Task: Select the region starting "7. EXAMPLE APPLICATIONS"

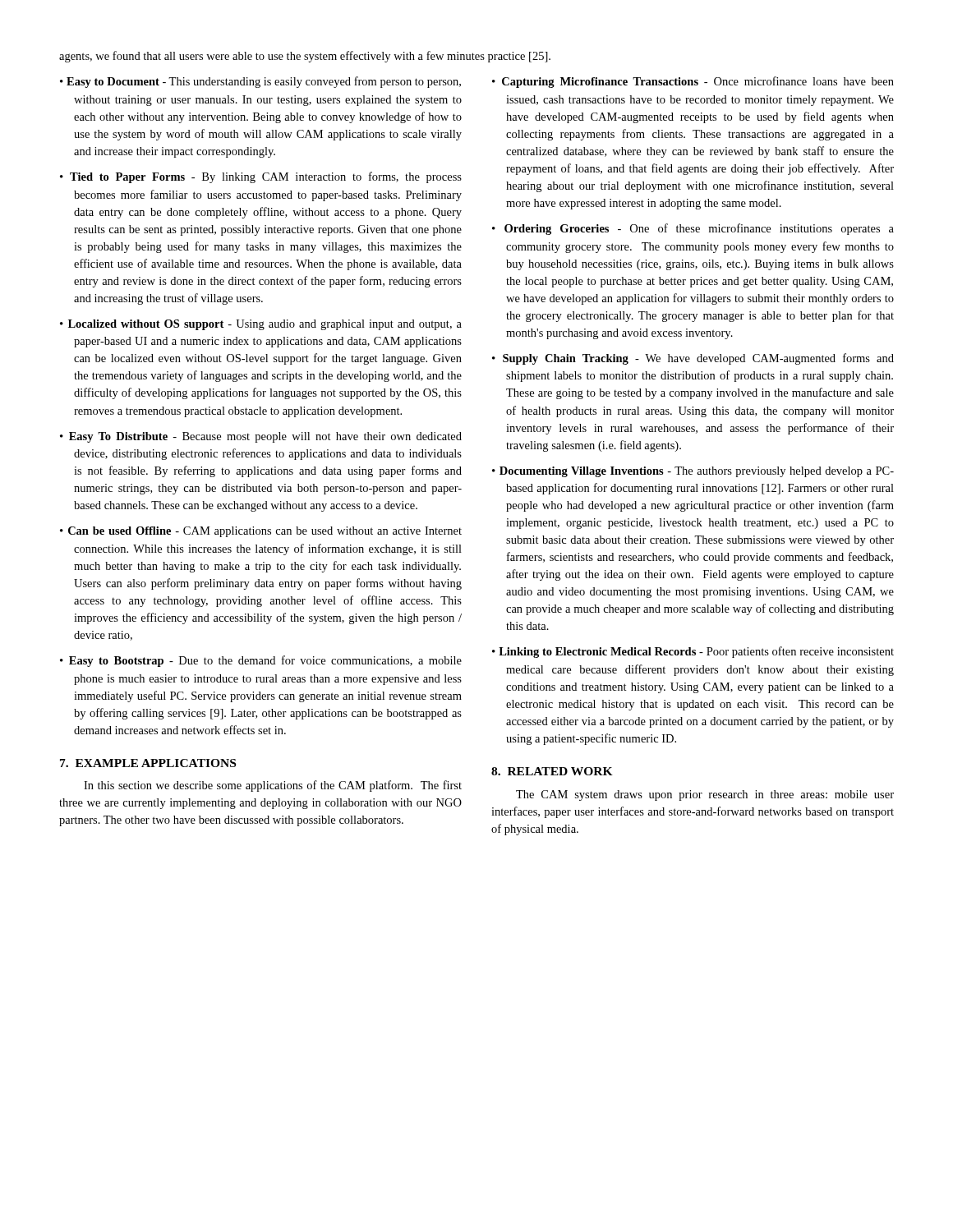Action: [148, 763]
